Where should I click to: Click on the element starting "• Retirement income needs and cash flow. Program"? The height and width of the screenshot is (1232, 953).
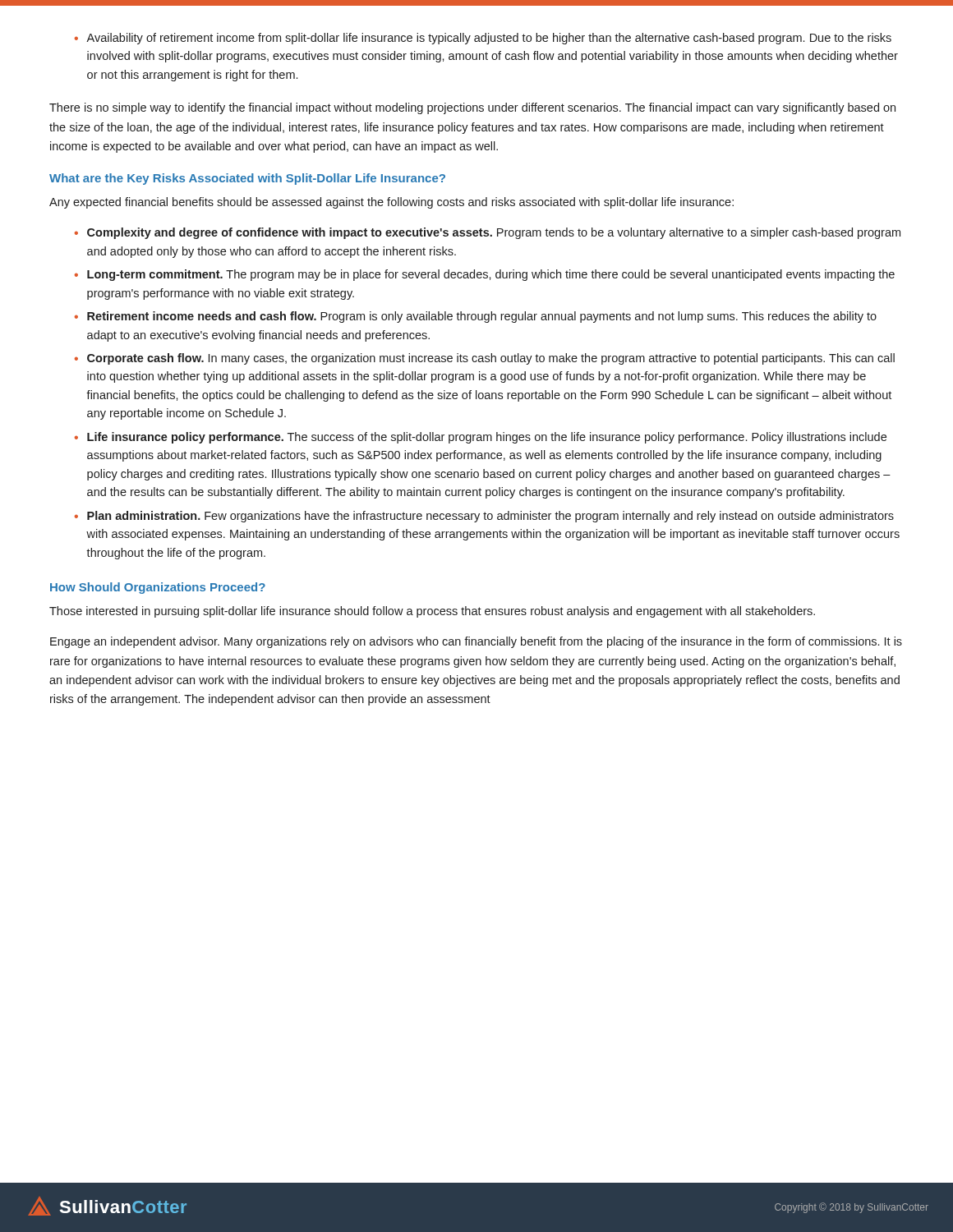coord(489,326)
